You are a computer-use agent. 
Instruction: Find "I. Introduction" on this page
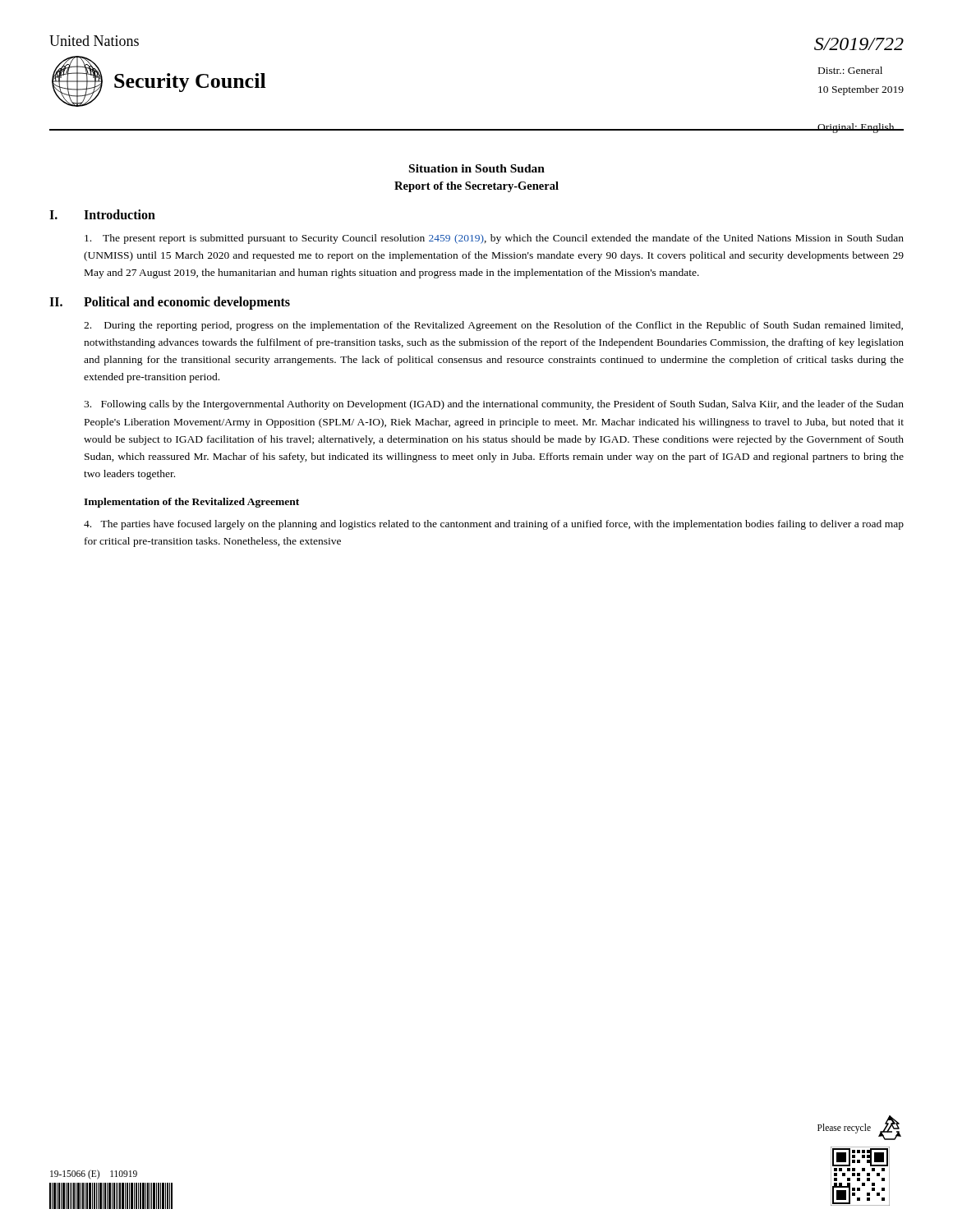tap(102, 215)
